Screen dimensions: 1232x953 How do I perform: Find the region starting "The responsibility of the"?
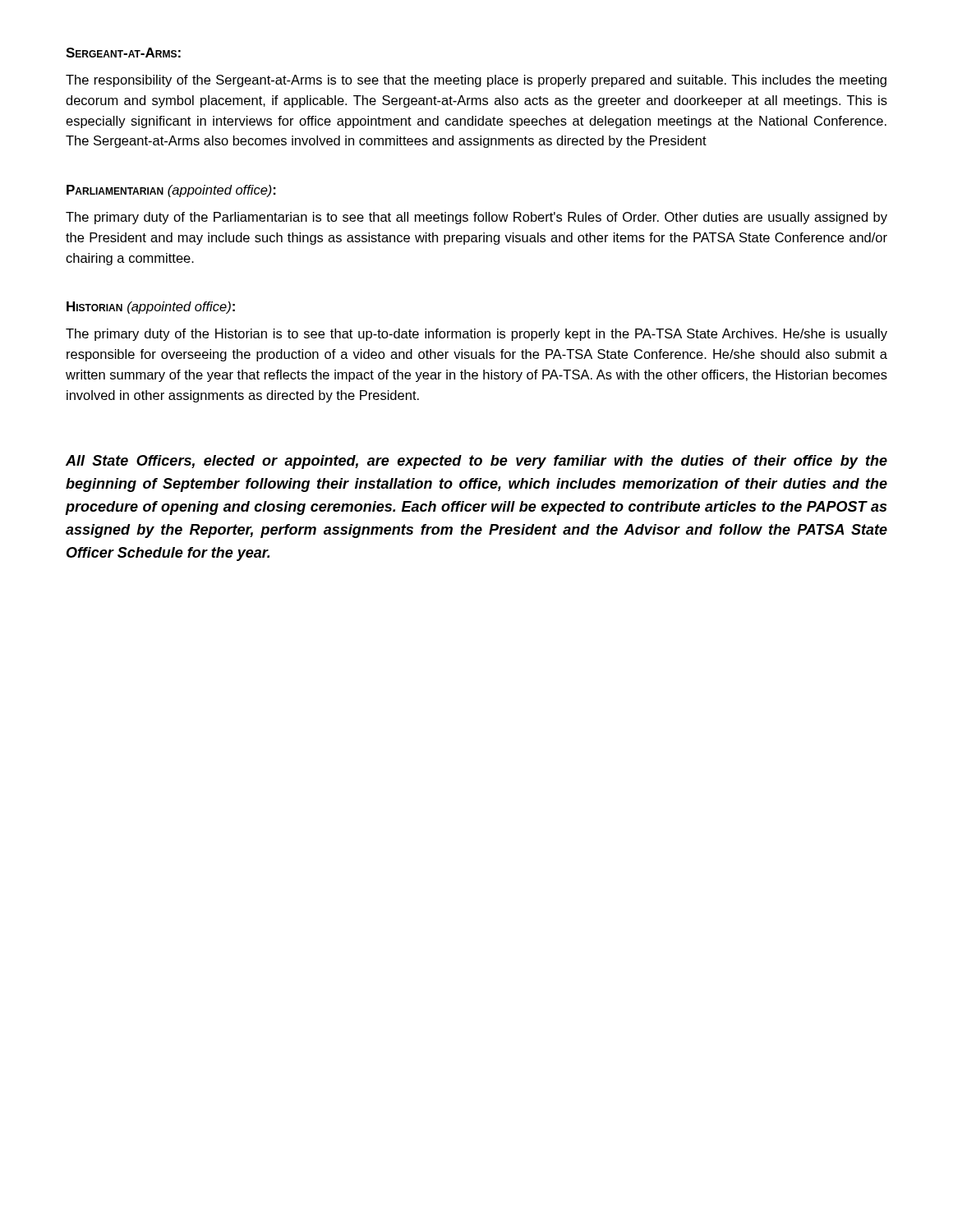pos(476,110)
